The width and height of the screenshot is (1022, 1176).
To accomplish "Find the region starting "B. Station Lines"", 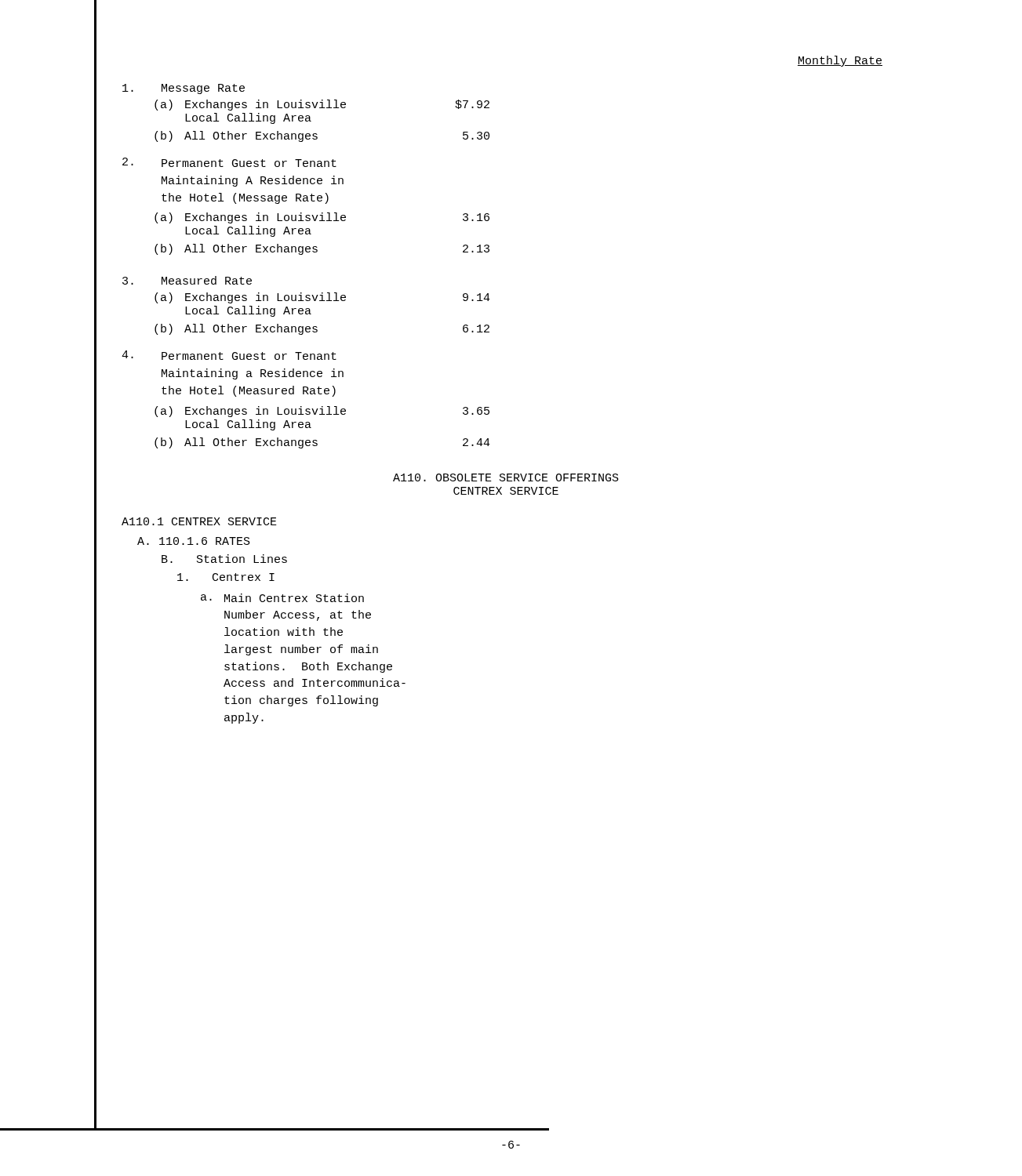I will [224, 560].
